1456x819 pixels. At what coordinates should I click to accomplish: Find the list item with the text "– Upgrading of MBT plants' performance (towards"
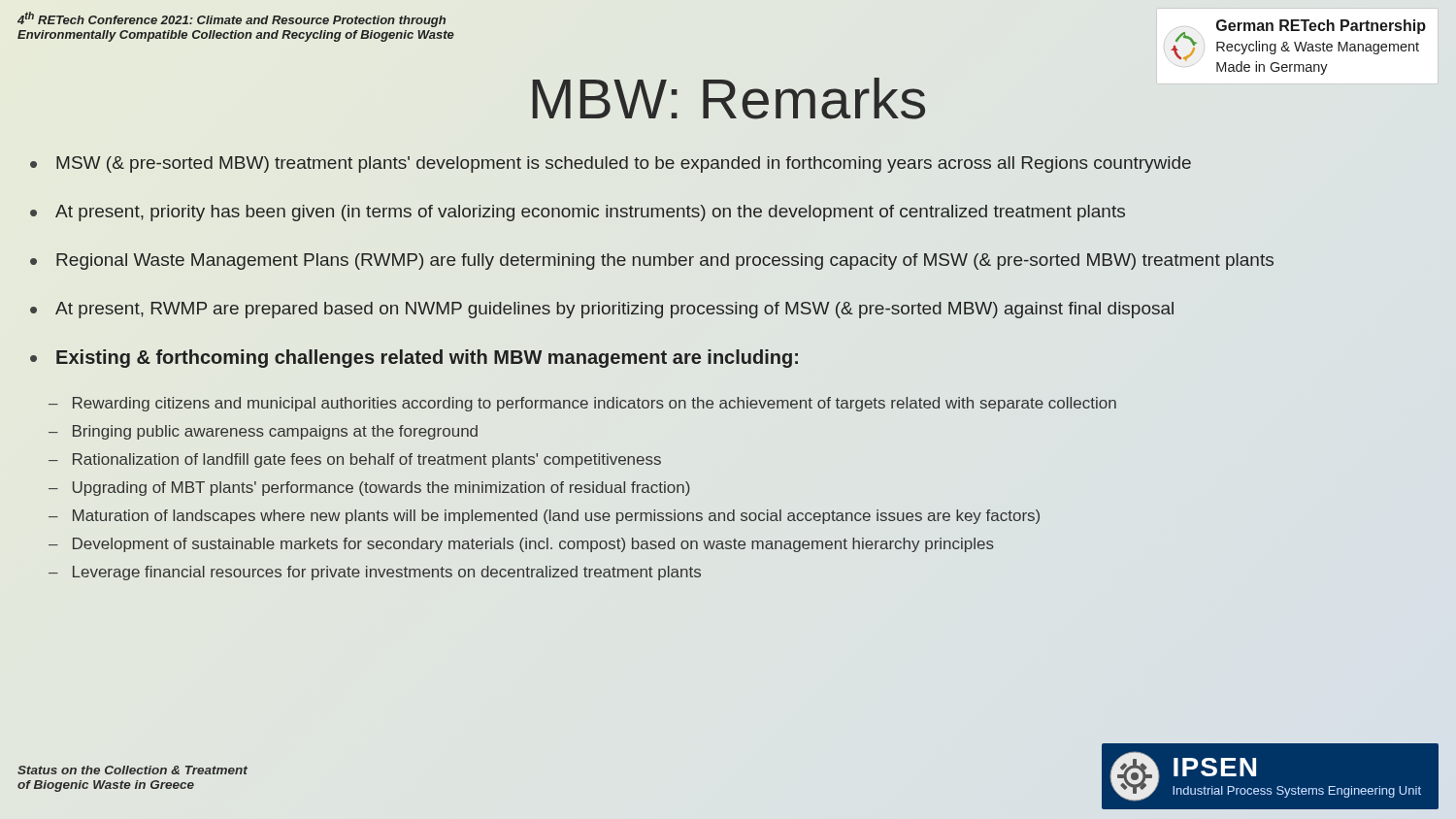tap(369, 489)
